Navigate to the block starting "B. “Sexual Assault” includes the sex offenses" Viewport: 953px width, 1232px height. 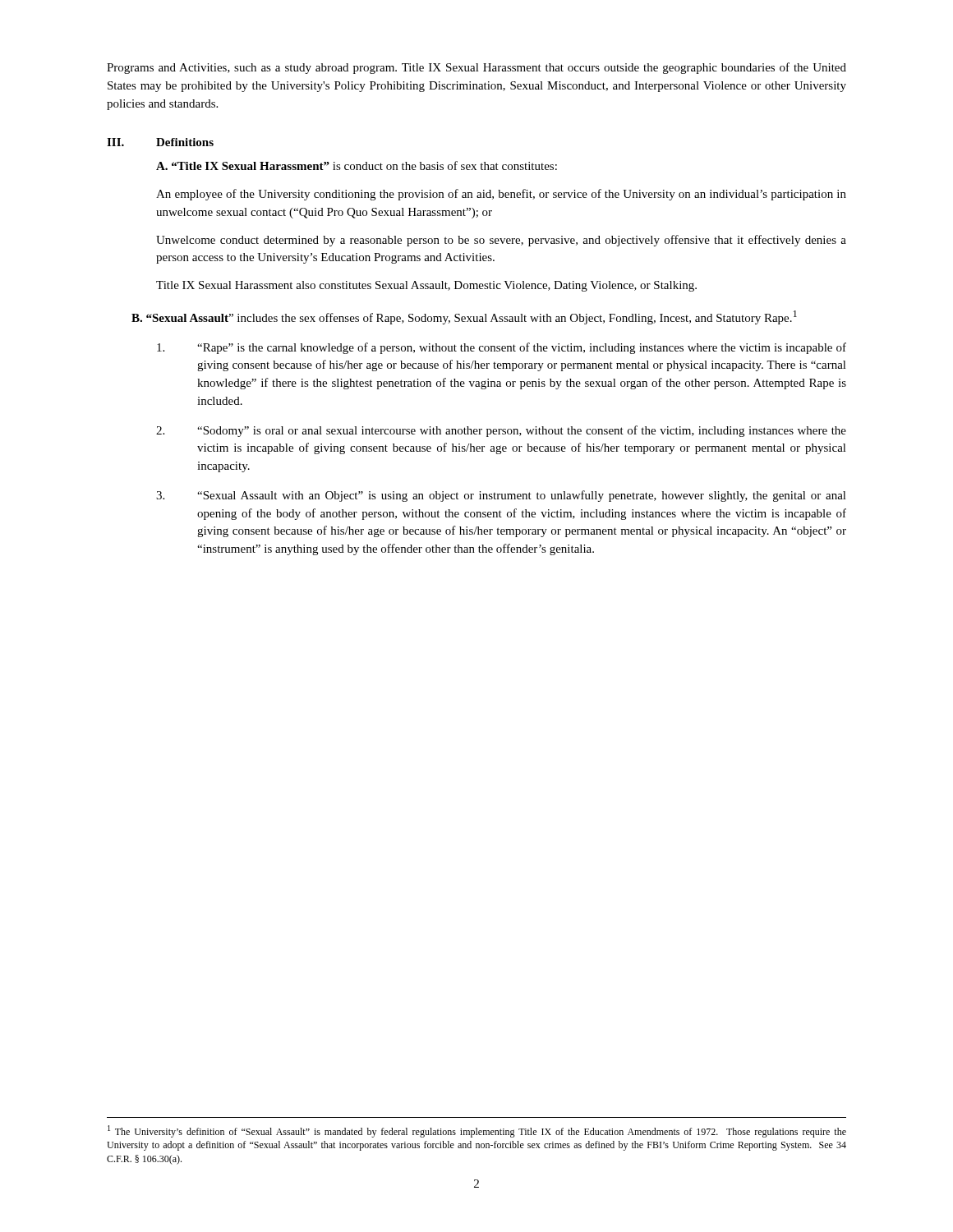tap(464, 316)
